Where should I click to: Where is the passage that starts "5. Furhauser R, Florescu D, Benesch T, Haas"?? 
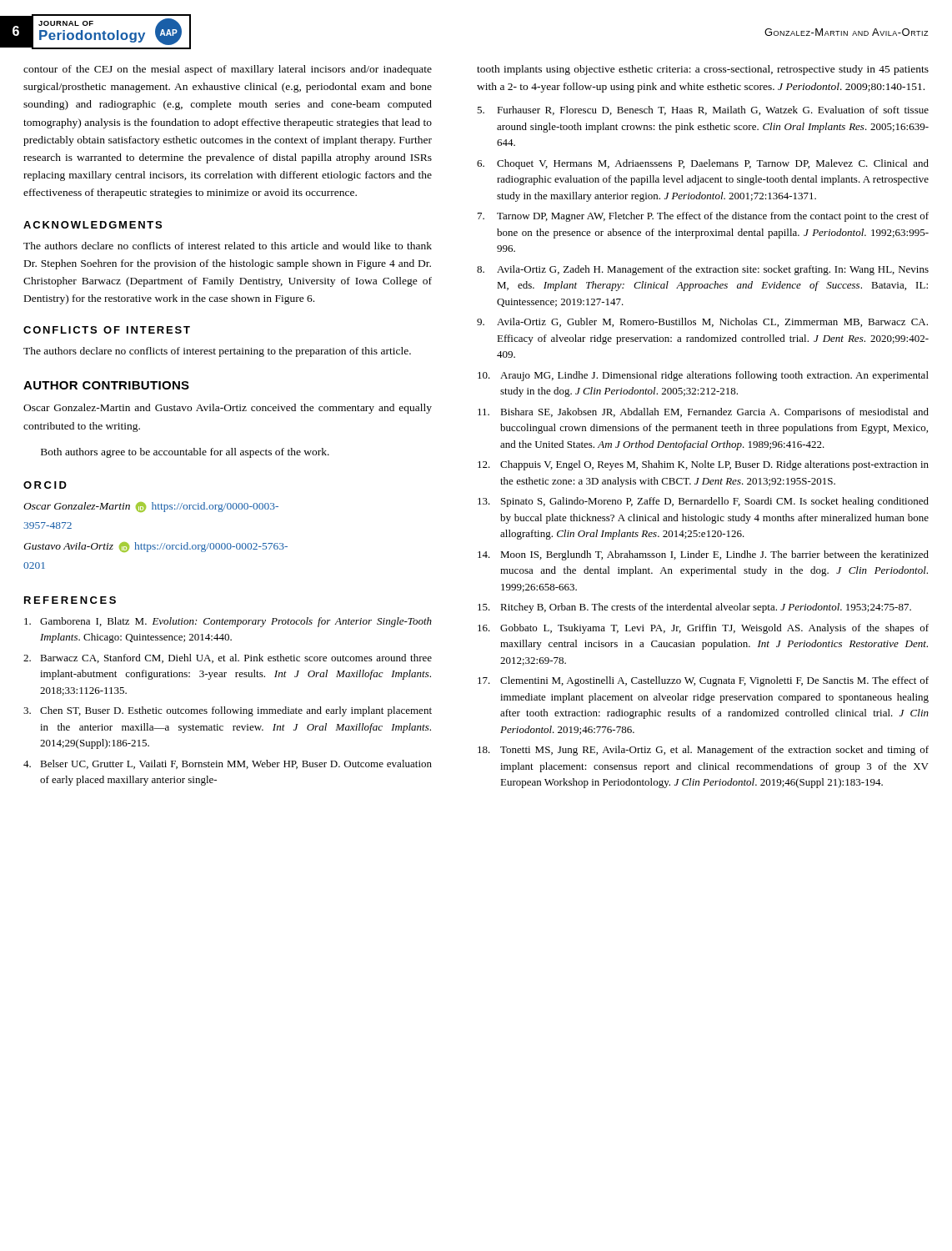(x=703, y=126)
